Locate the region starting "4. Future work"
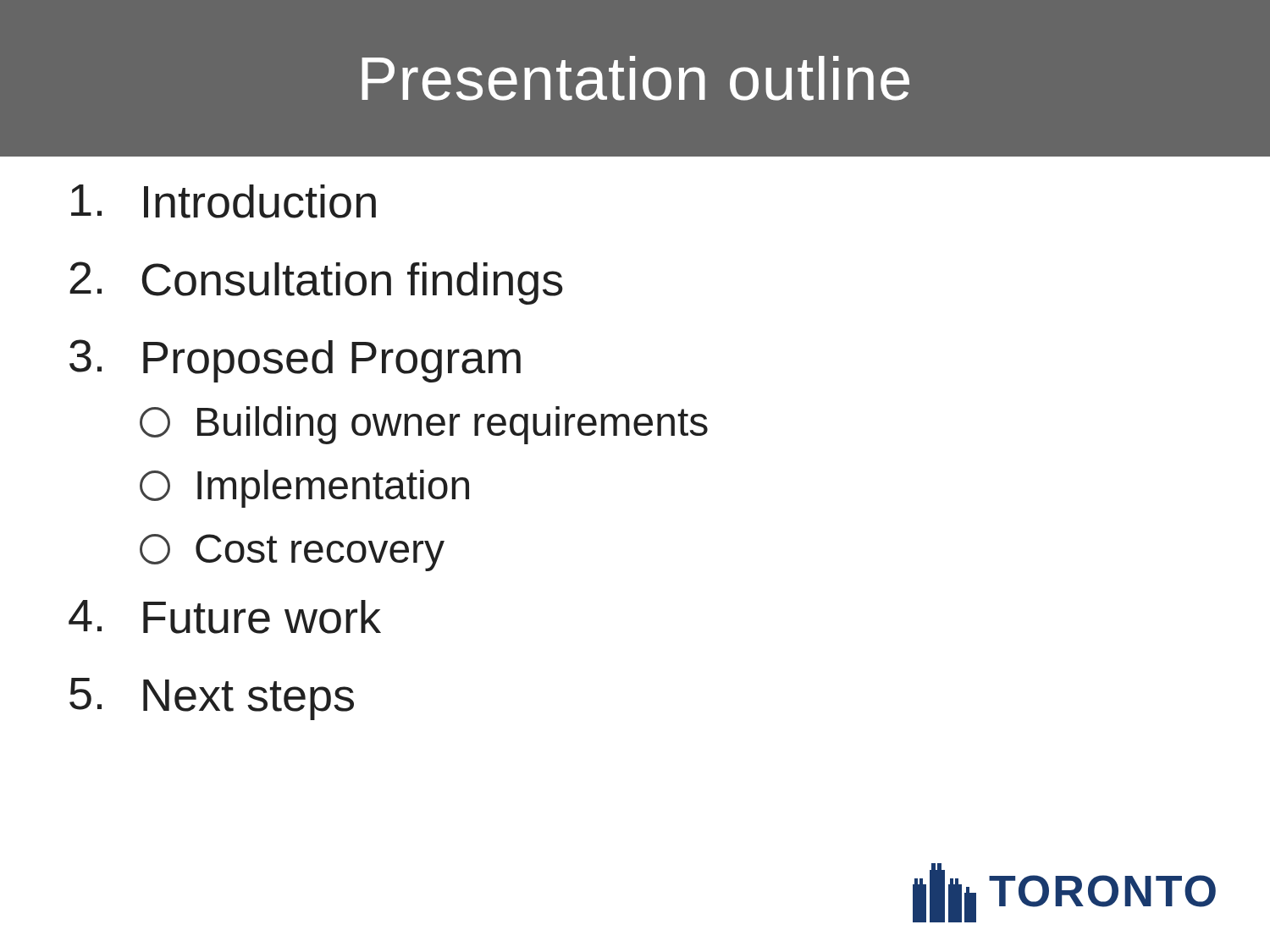 pos(224,616)
